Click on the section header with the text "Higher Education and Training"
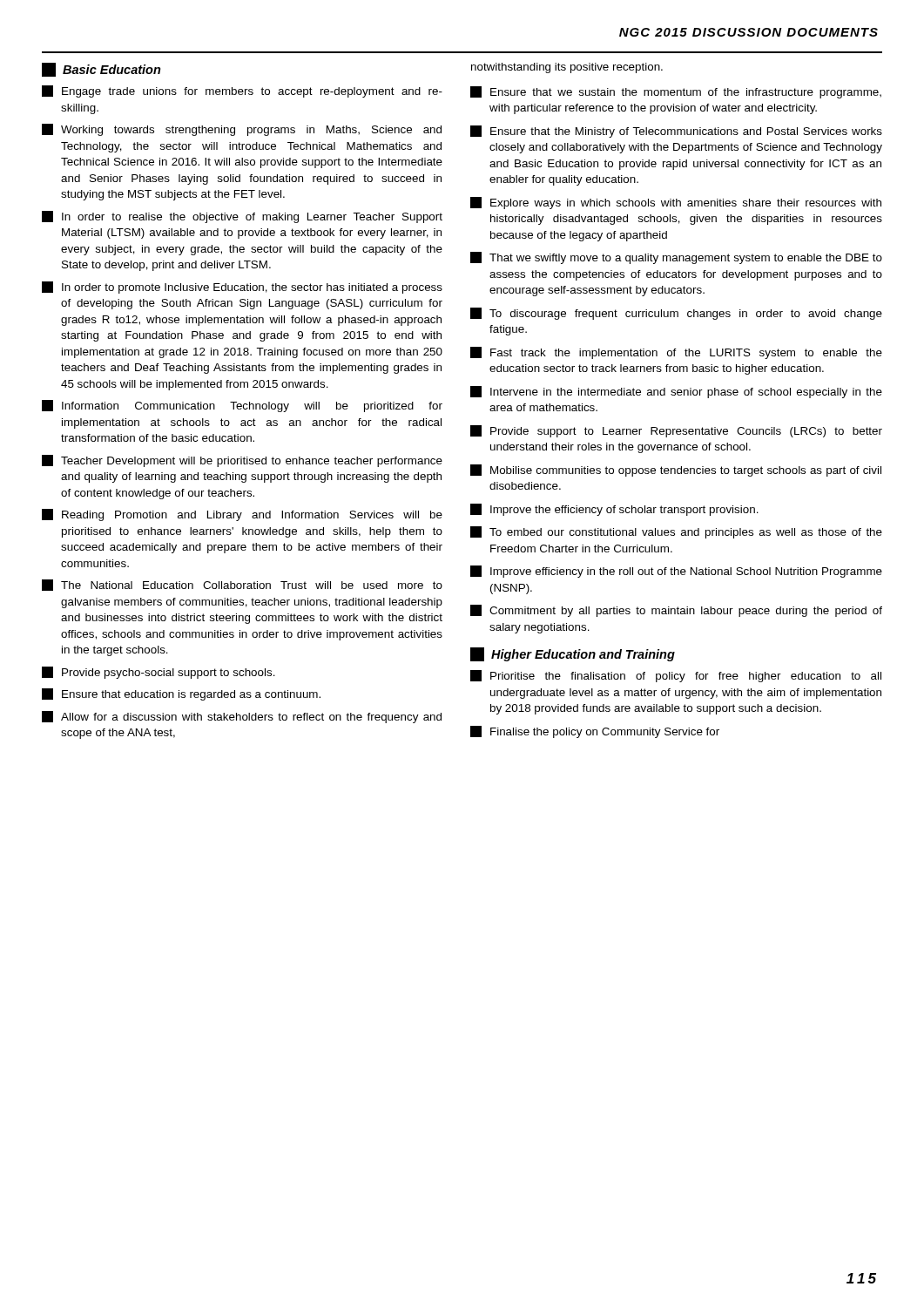The width and height of the screenshot is (924, 1307). [x=573, y=654]
